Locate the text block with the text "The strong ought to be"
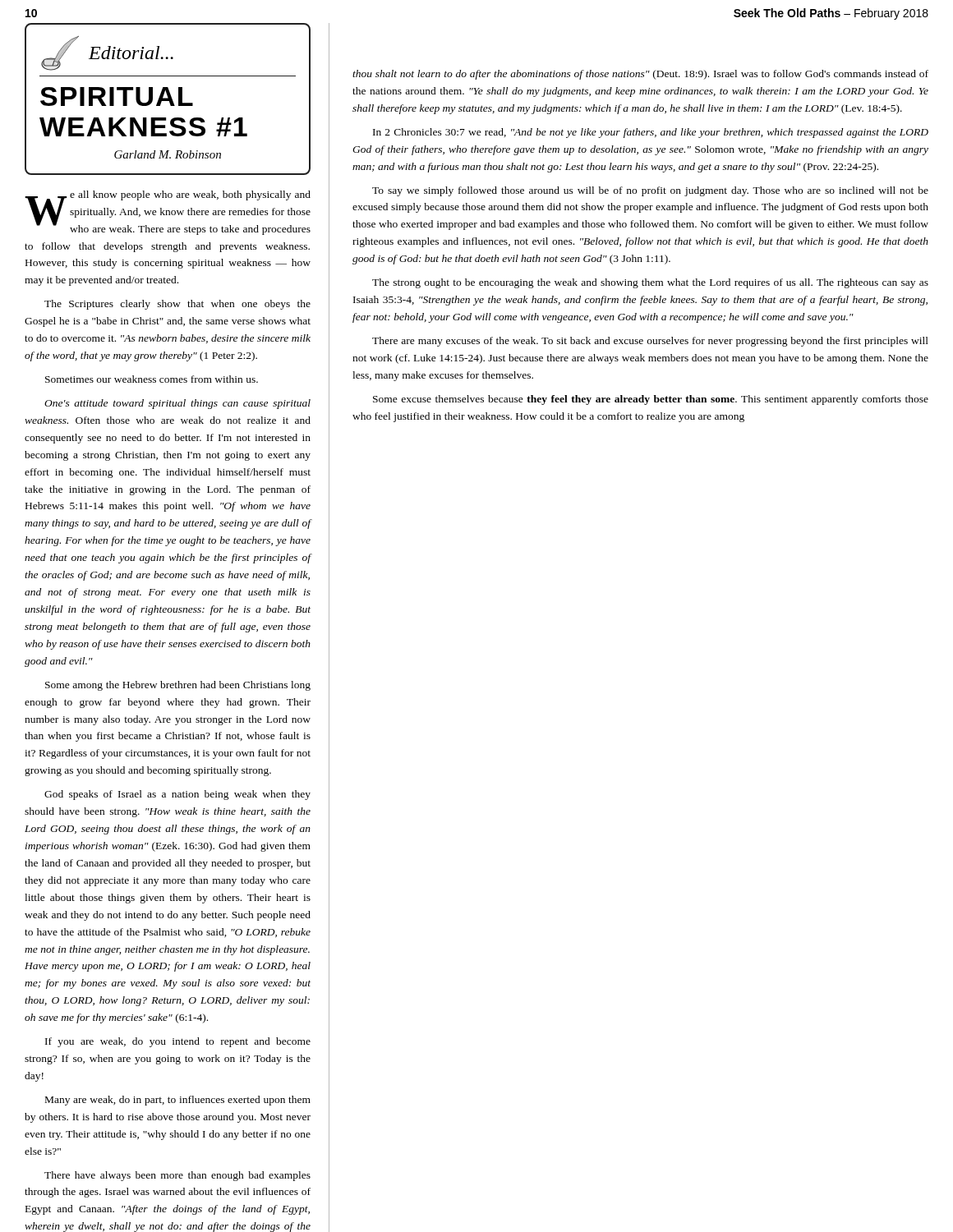 [x=640, y=299]
